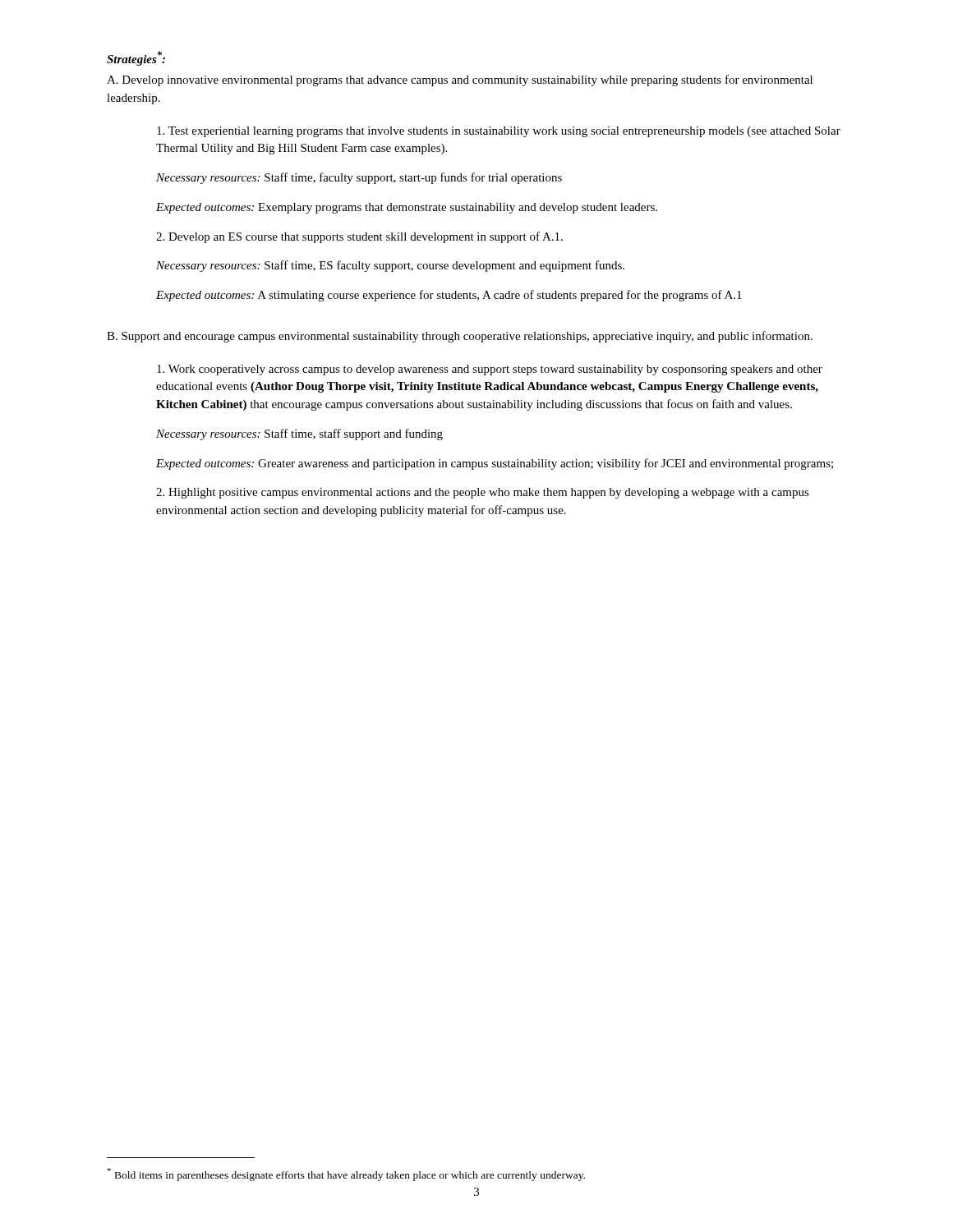Select the text block containing "Expected outcomes: Greater awareness and participation"
The width and height of the screenshot is (953, 1232).
pos(495,463)
